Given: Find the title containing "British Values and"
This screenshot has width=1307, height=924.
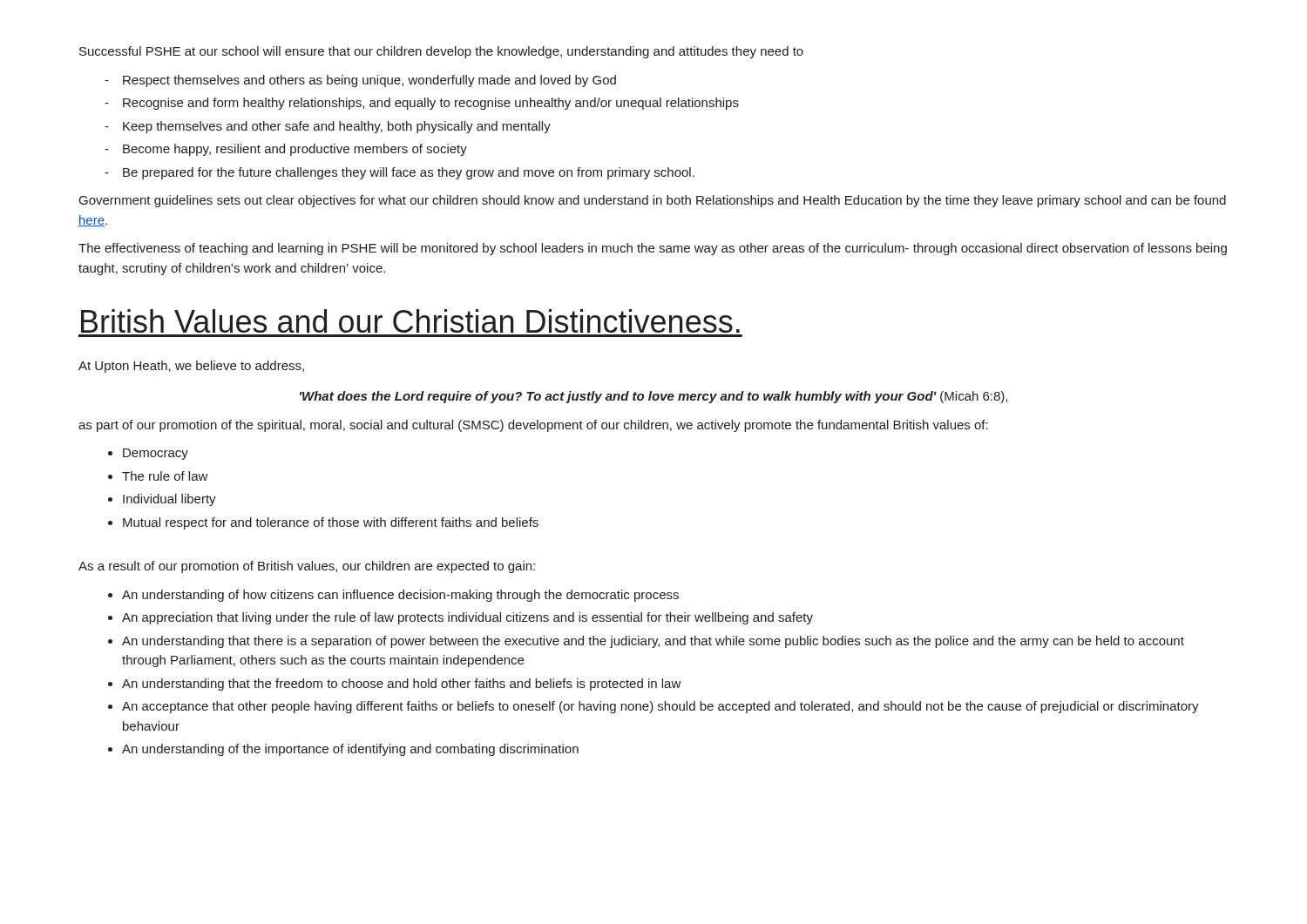Looking at the screenshot, I should click(410, 322).
